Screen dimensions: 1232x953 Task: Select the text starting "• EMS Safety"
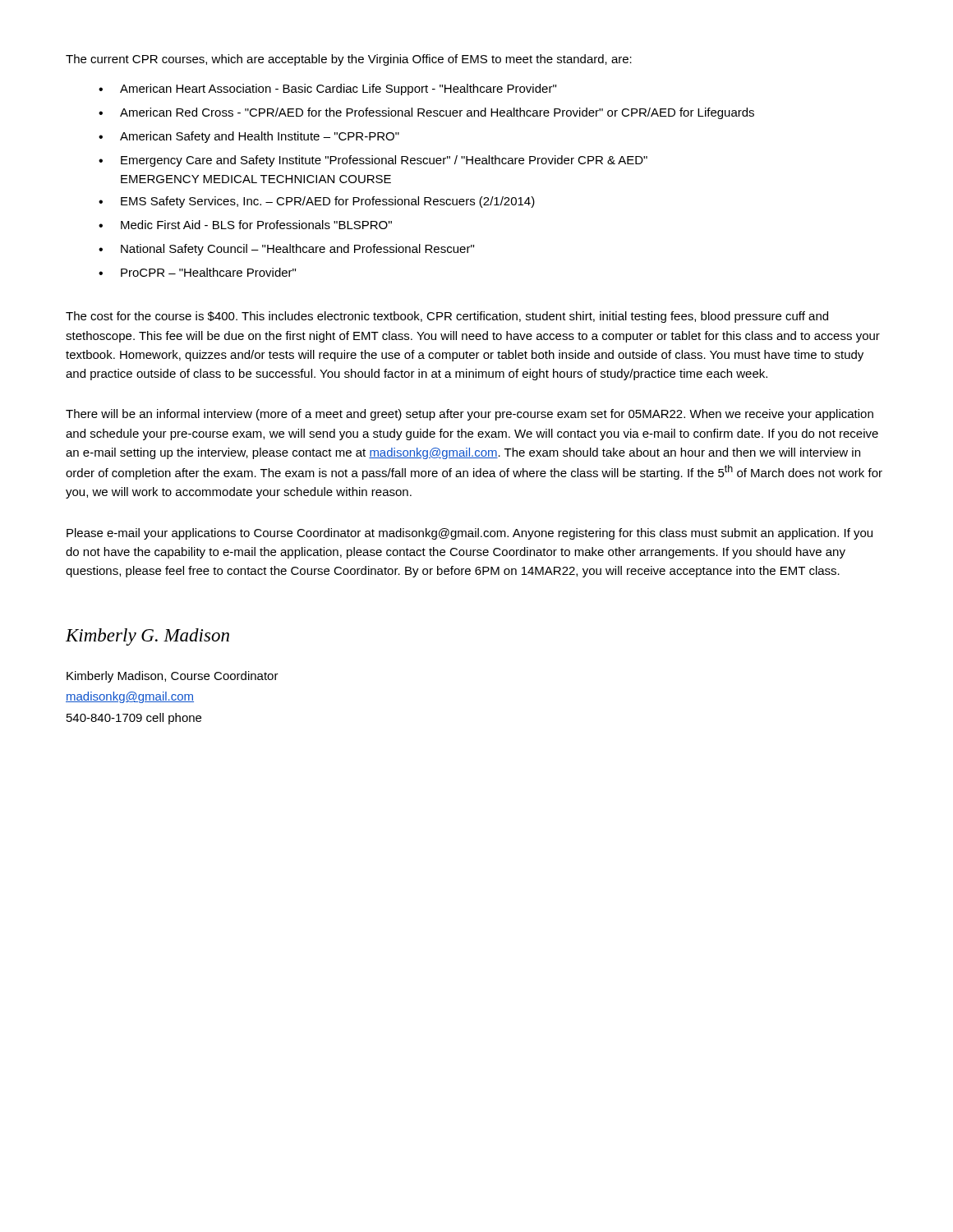(493, 202)
